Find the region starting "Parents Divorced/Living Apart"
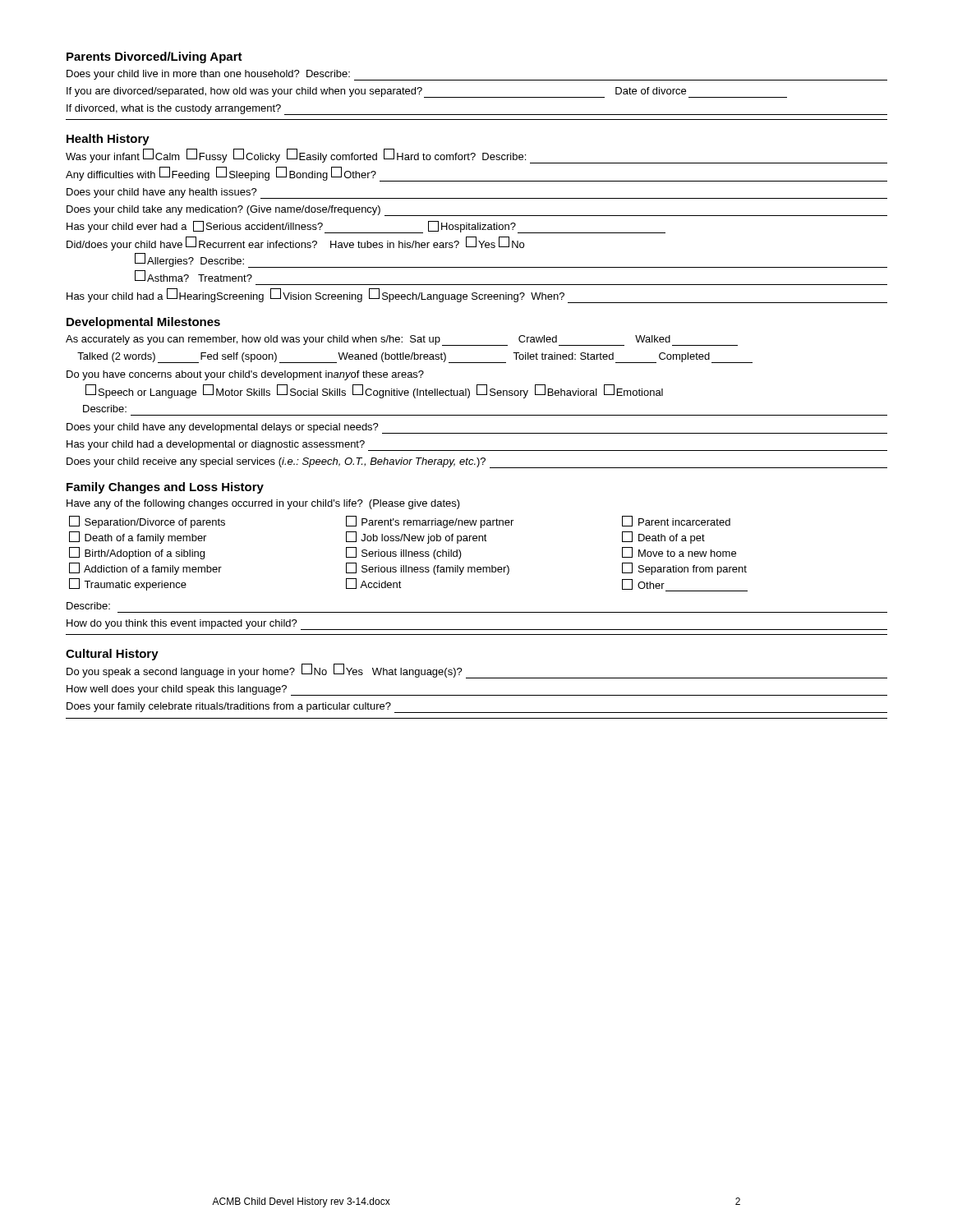The height and width of the screenshot is (1232, 953). tap(154, 56)
